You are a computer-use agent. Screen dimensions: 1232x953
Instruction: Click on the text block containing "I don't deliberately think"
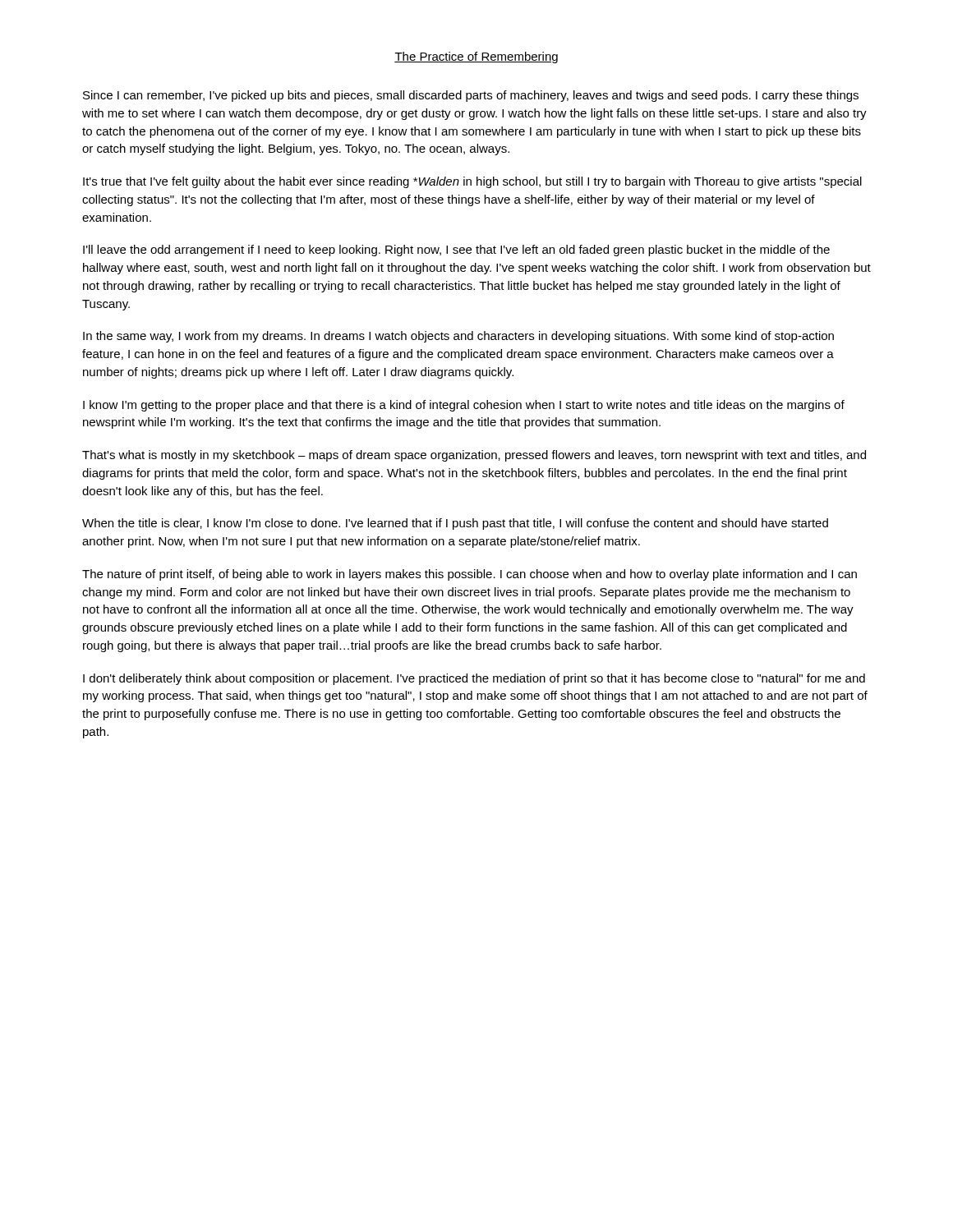click(x=475, y=704)
